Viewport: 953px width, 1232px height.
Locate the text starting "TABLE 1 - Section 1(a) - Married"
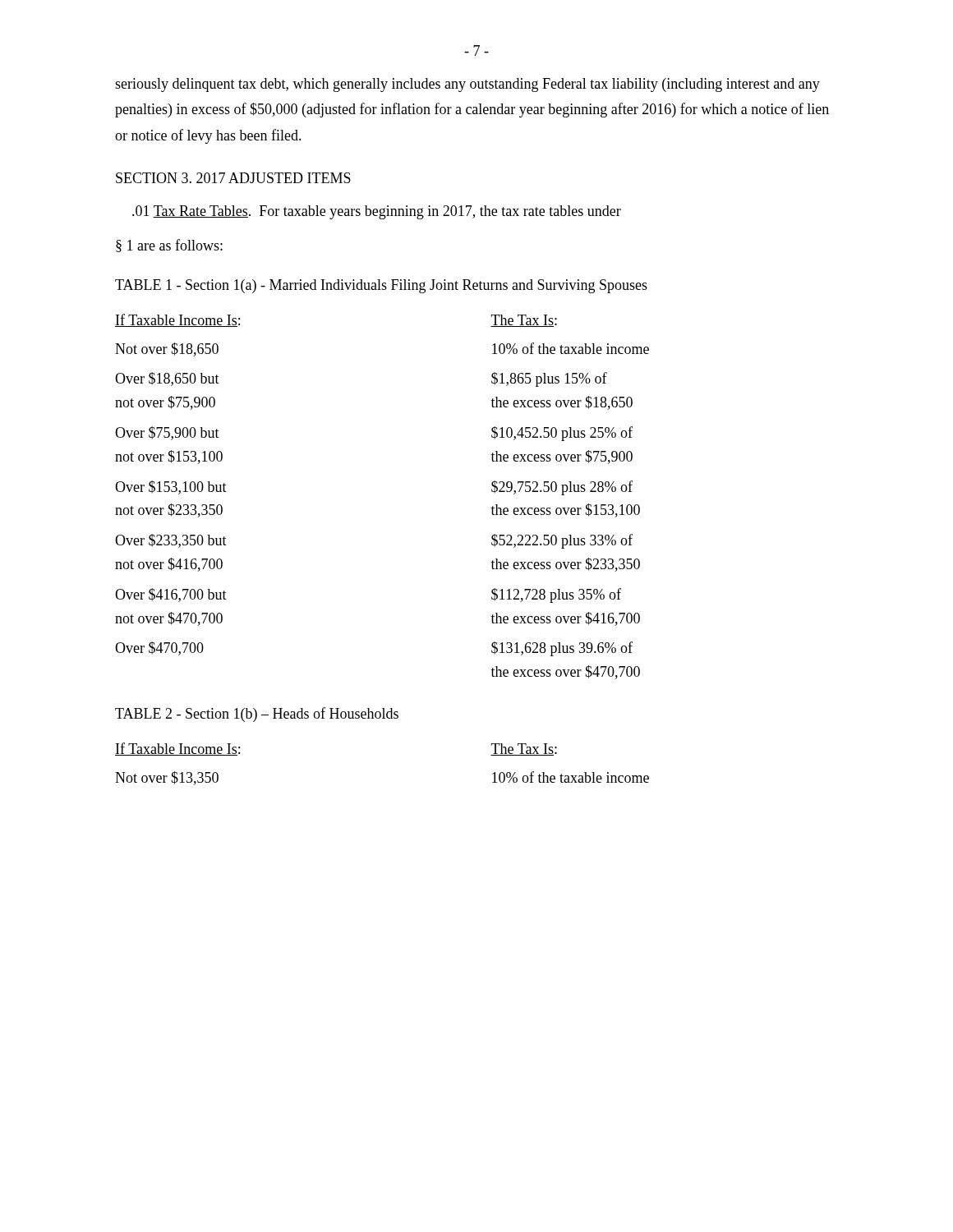(x=381, y=285)
